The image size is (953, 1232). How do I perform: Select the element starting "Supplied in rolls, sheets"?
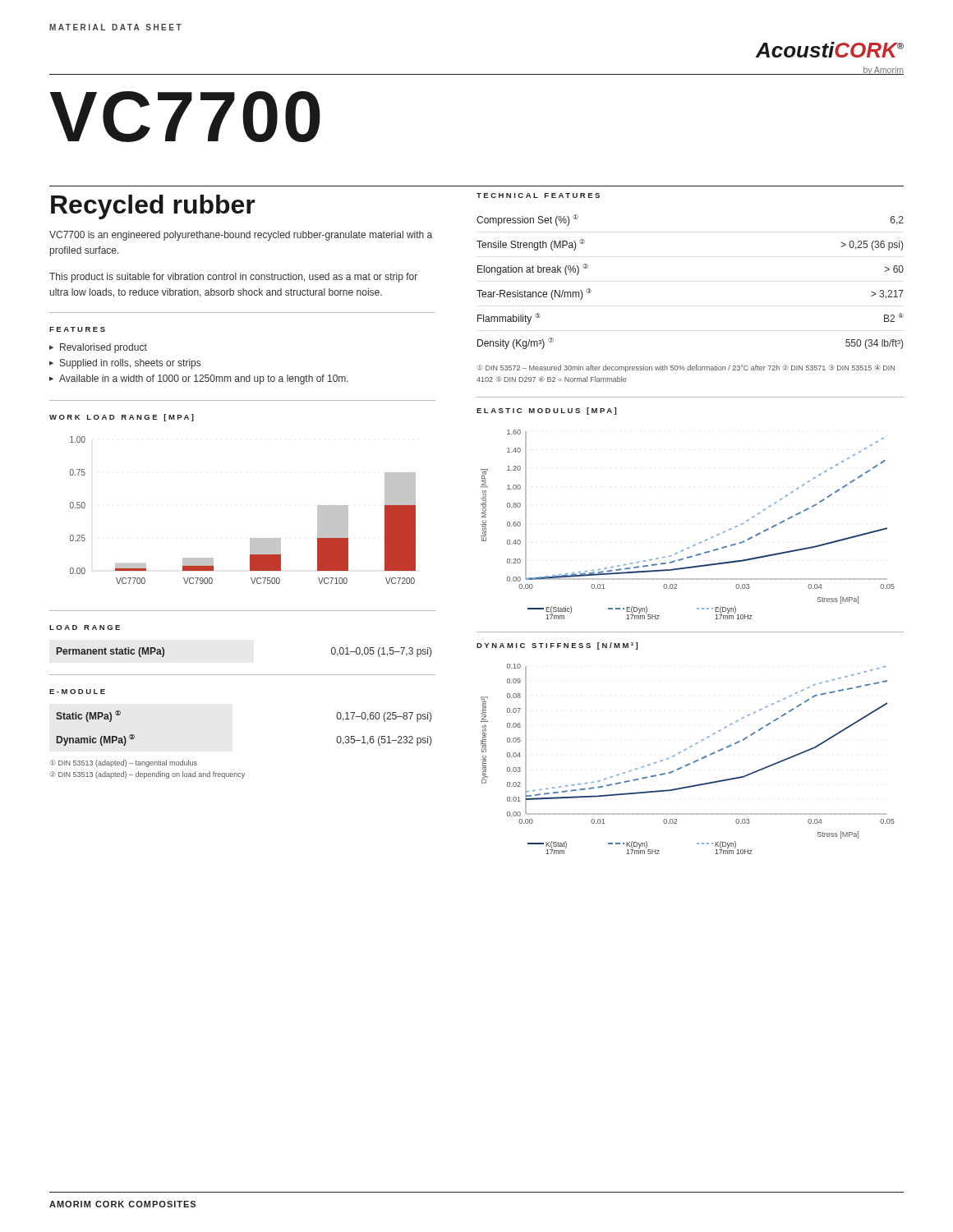[x=130, y=363]
